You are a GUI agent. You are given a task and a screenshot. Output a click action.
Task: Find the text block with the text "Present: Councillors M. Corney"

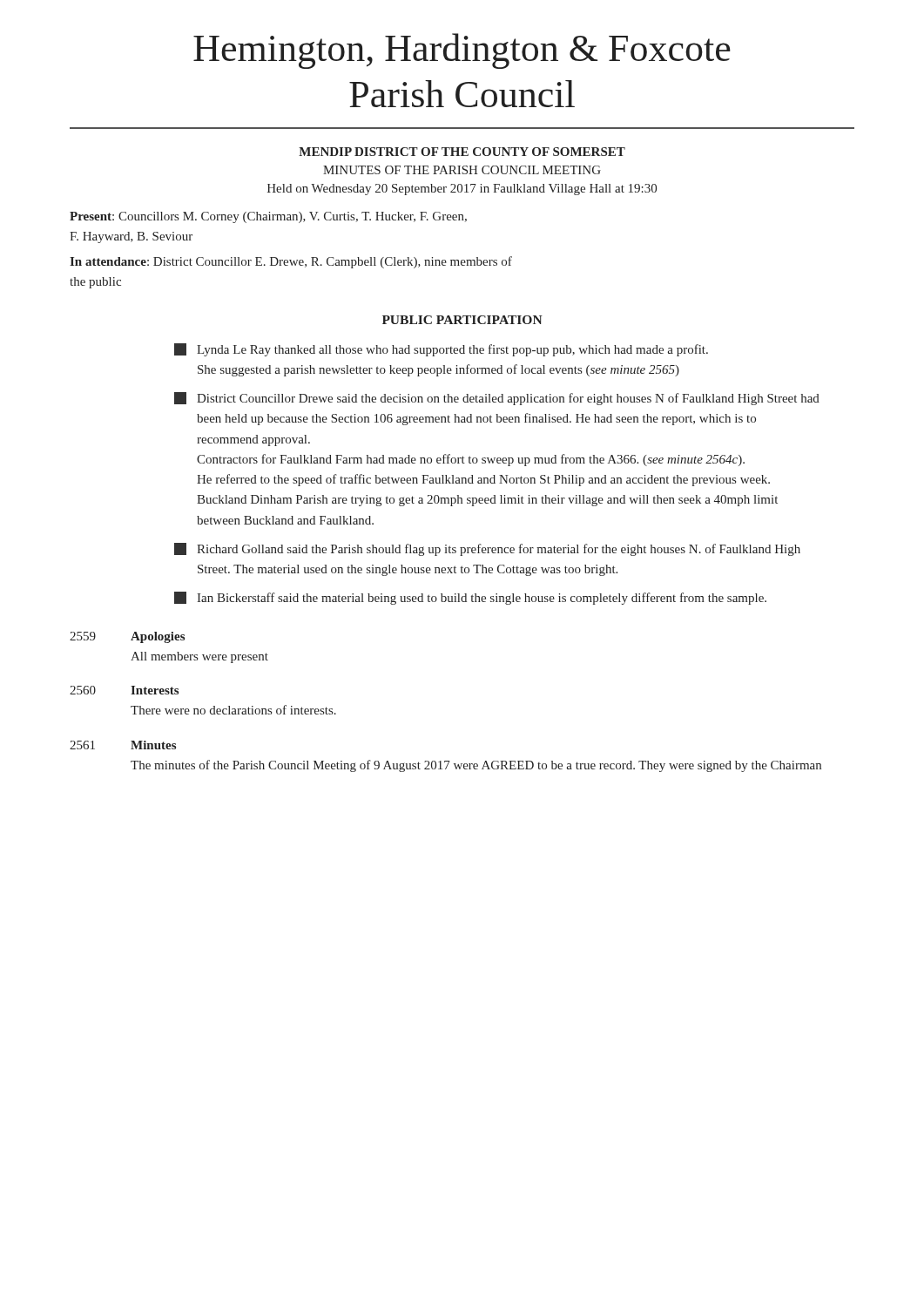coord(269,226)
